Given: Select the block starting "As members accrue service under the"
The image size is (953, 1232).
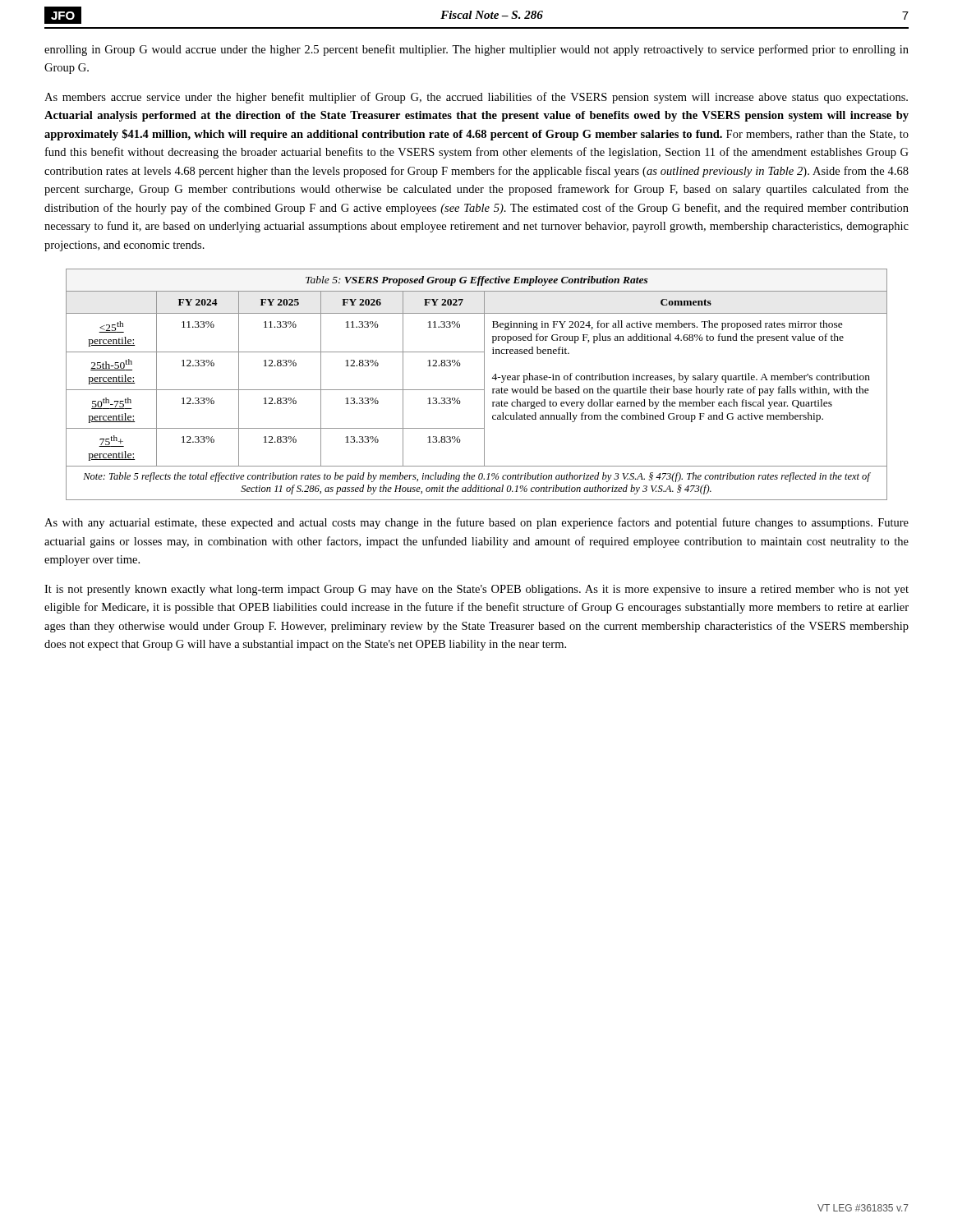Looking at the screenshot, I should 476,171.
